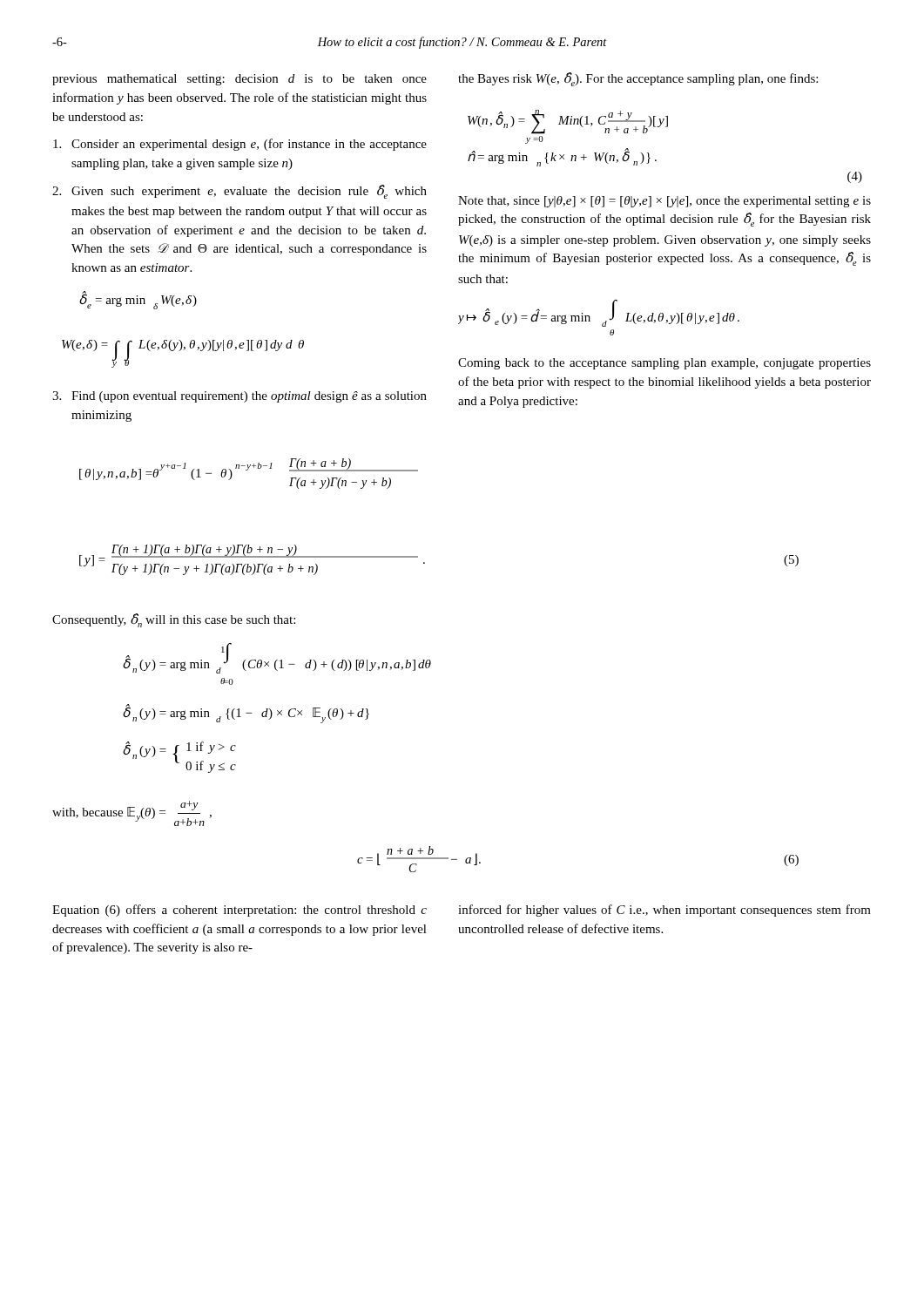
Task: Point to "with, because 𝔼y(θ) = a+ya+b+n,"
Action: point(132,813)
